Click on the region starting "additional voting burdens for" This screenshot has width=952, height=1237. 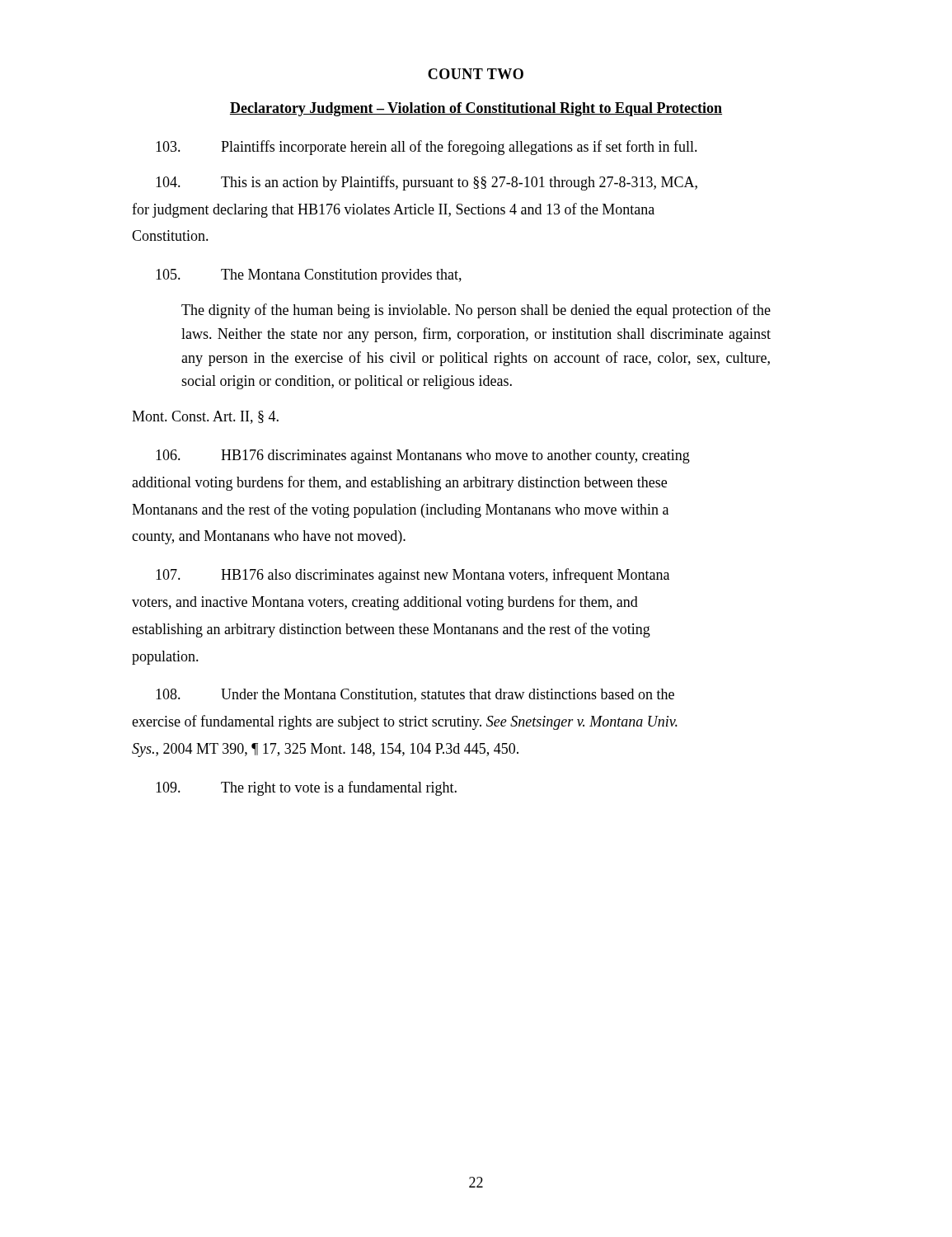(x=400, y=482)
